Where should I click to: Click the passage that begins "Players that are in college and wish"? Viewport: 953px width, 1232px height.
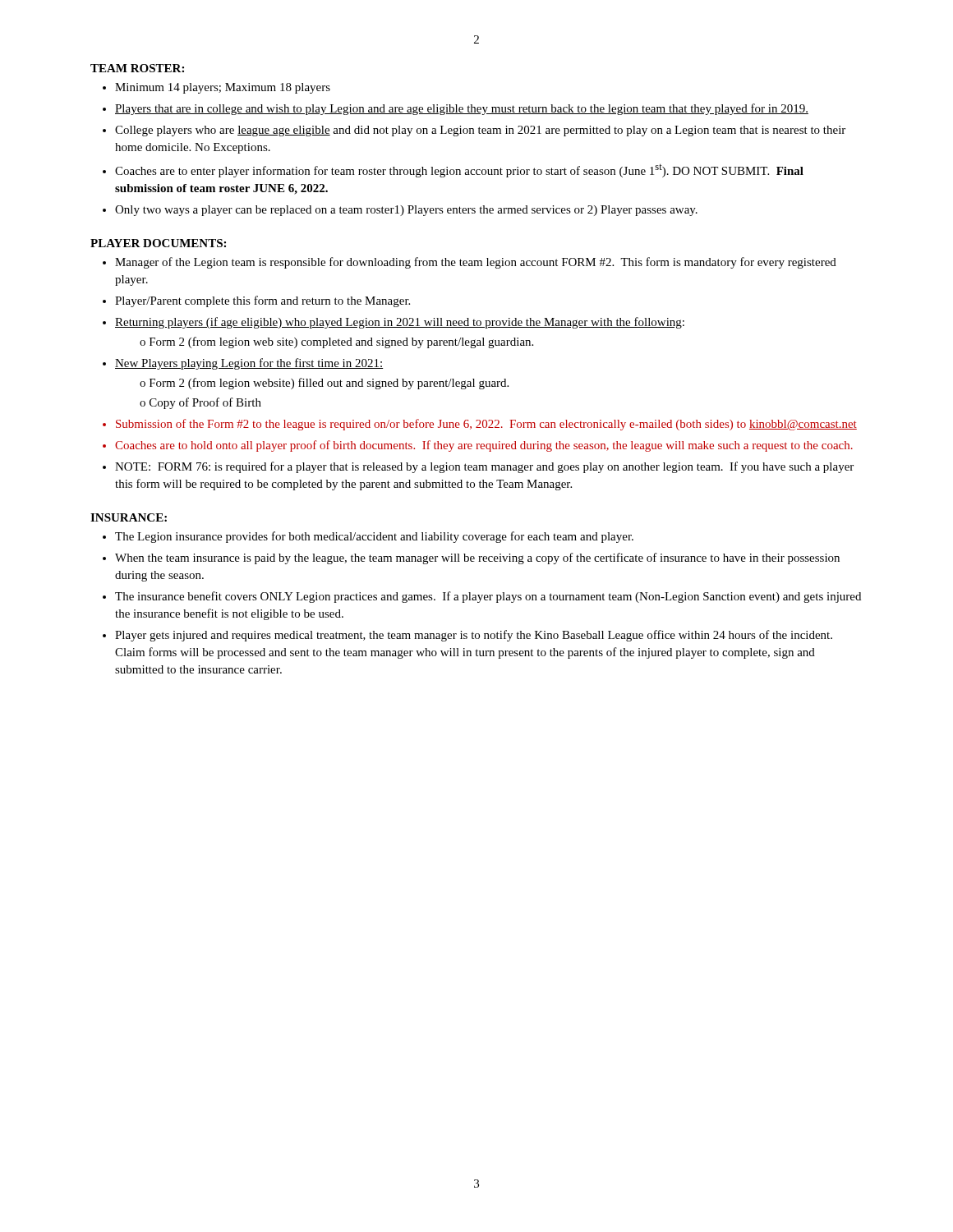(462, 108)
